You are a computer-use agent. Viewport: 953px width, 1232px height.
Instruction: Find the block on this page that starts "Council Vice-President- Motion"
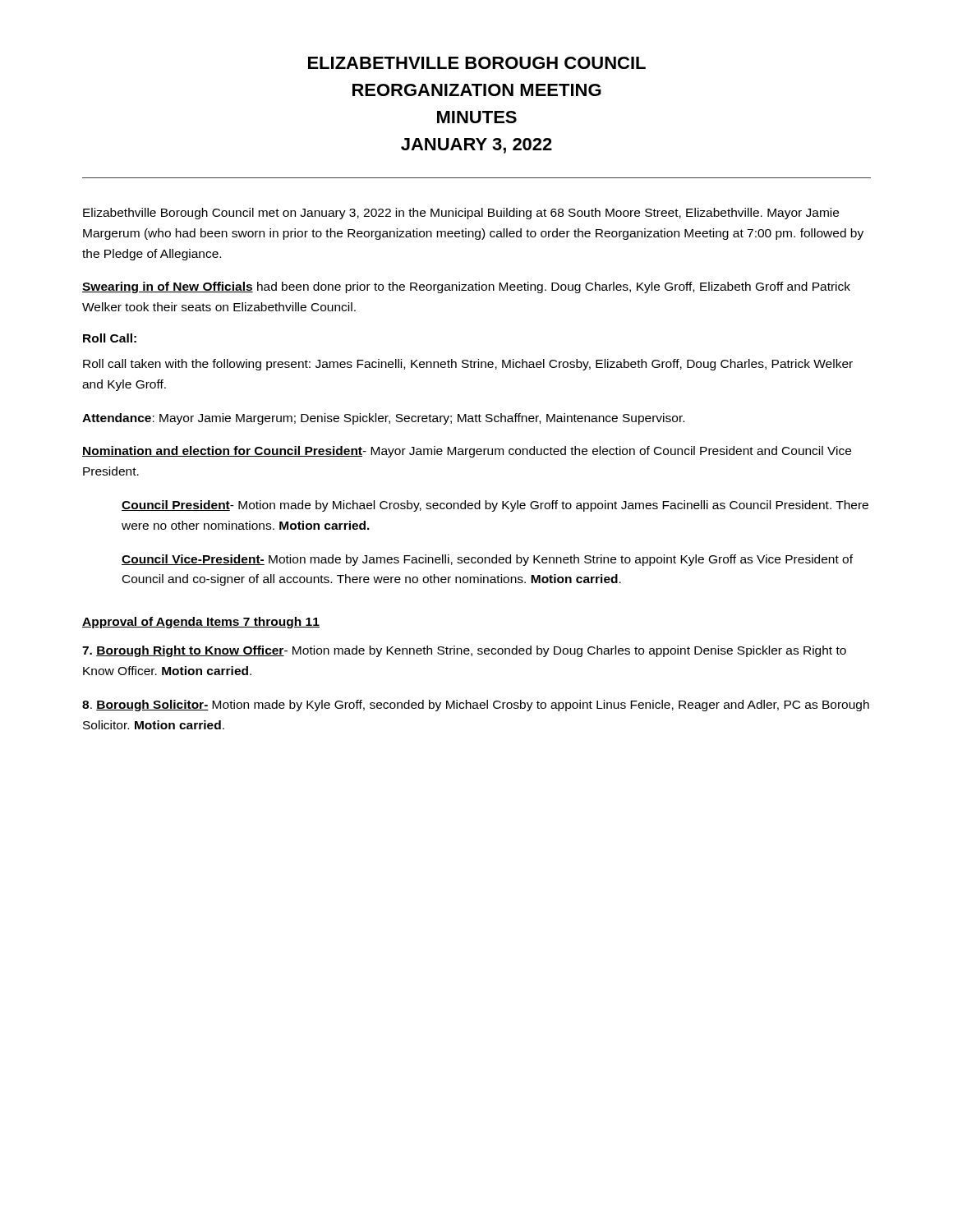[x=496, y=569]
